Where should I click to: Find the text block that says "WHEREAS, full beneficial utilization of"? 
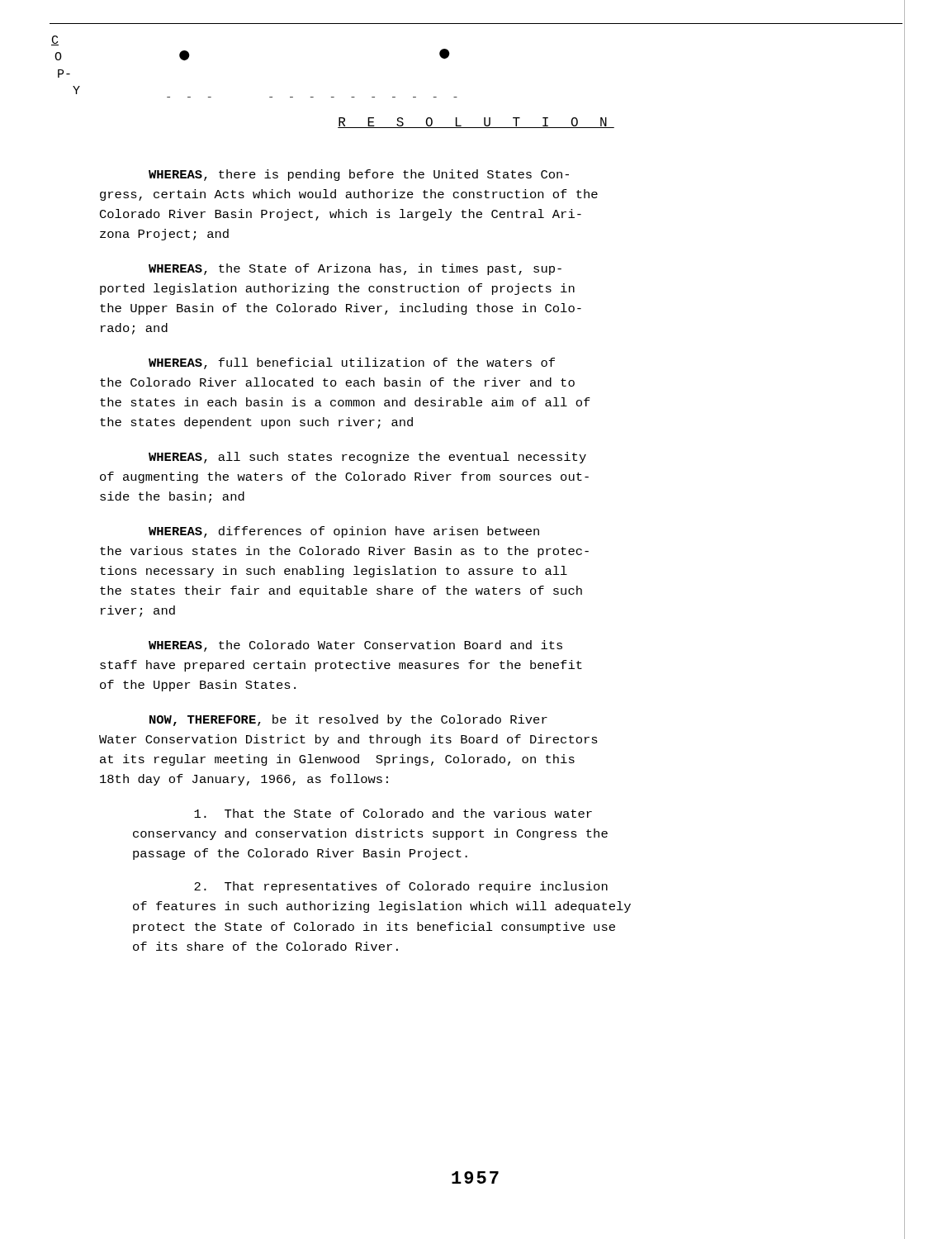click(345, 392)
